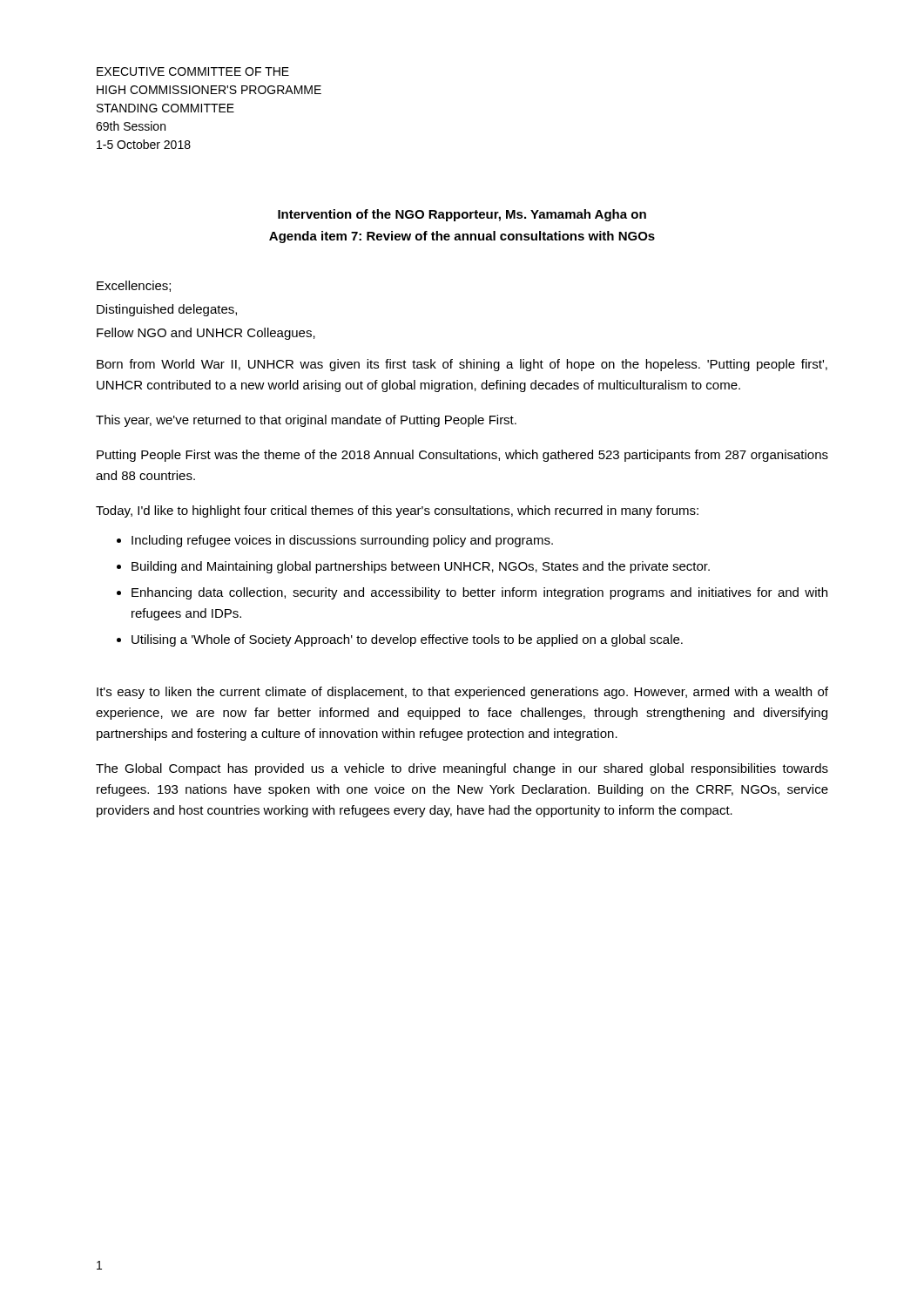The image size is (924, 1307).
Task: Select the block starting "Enhancing data collection, security and accessibility"
Action: [x=479, y=603]
